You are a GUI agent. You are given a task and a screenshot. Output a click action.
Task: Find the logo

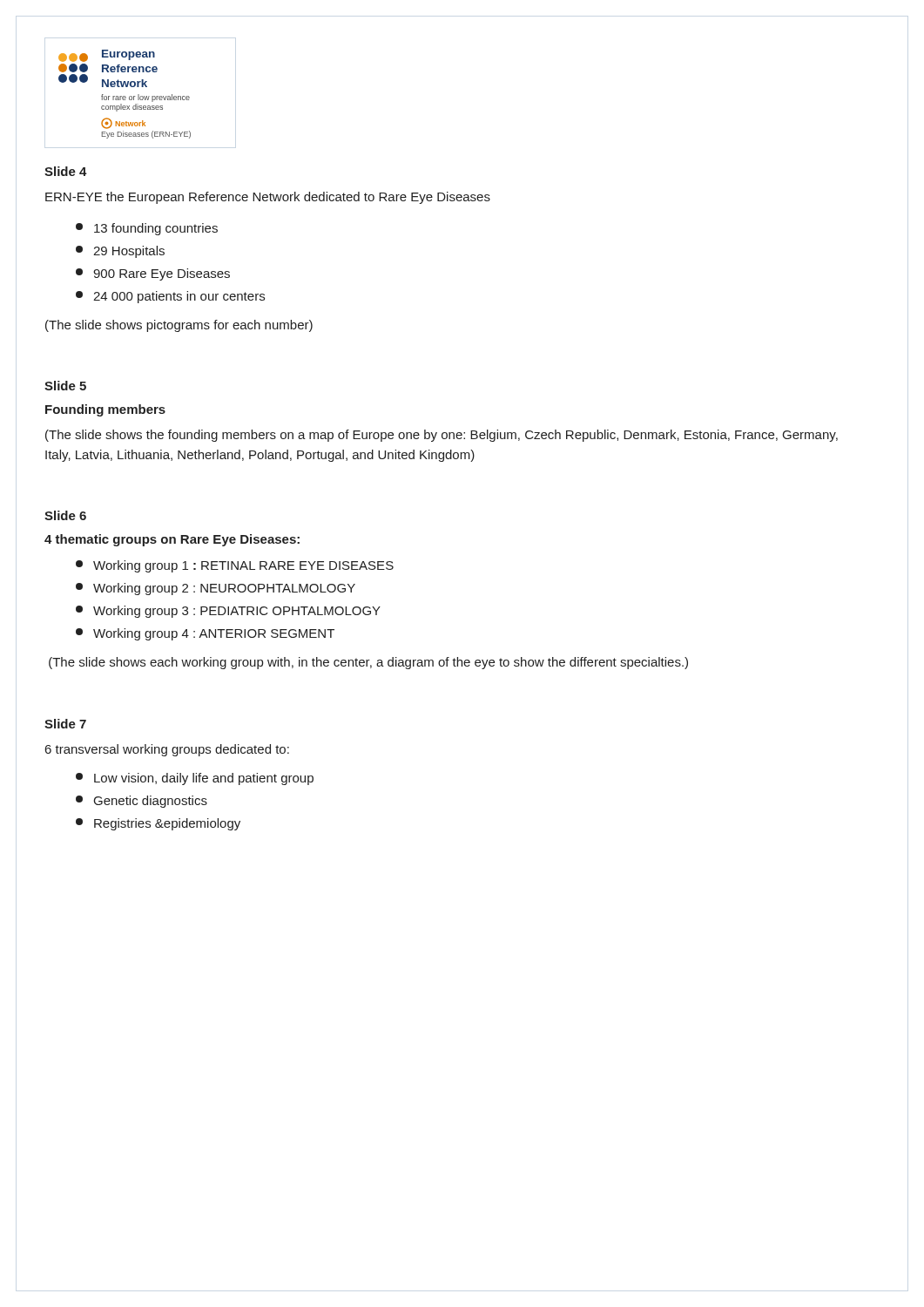[140, 93]
